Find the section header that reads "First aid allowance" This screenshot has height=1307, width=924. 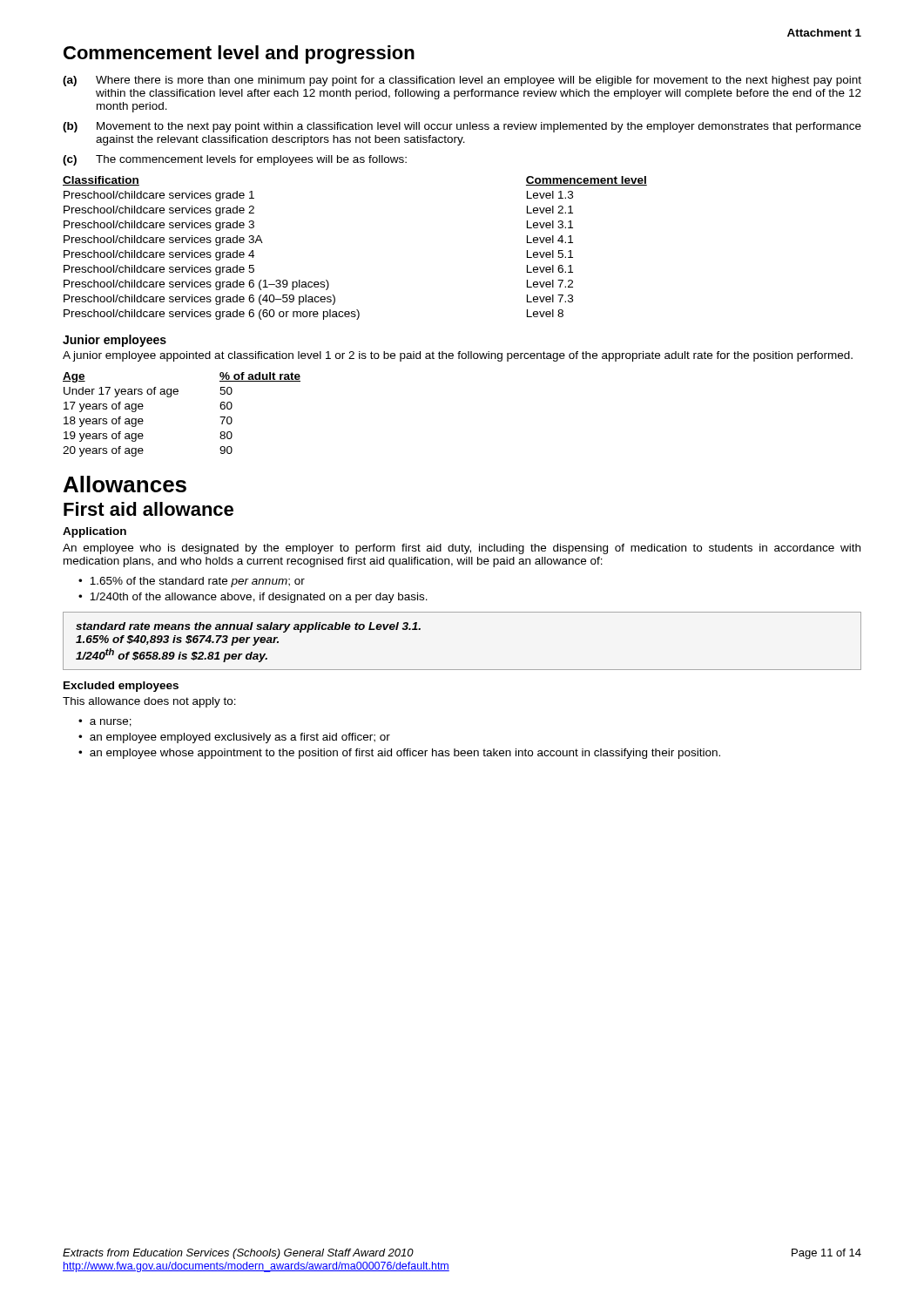[x=148, y=509]
